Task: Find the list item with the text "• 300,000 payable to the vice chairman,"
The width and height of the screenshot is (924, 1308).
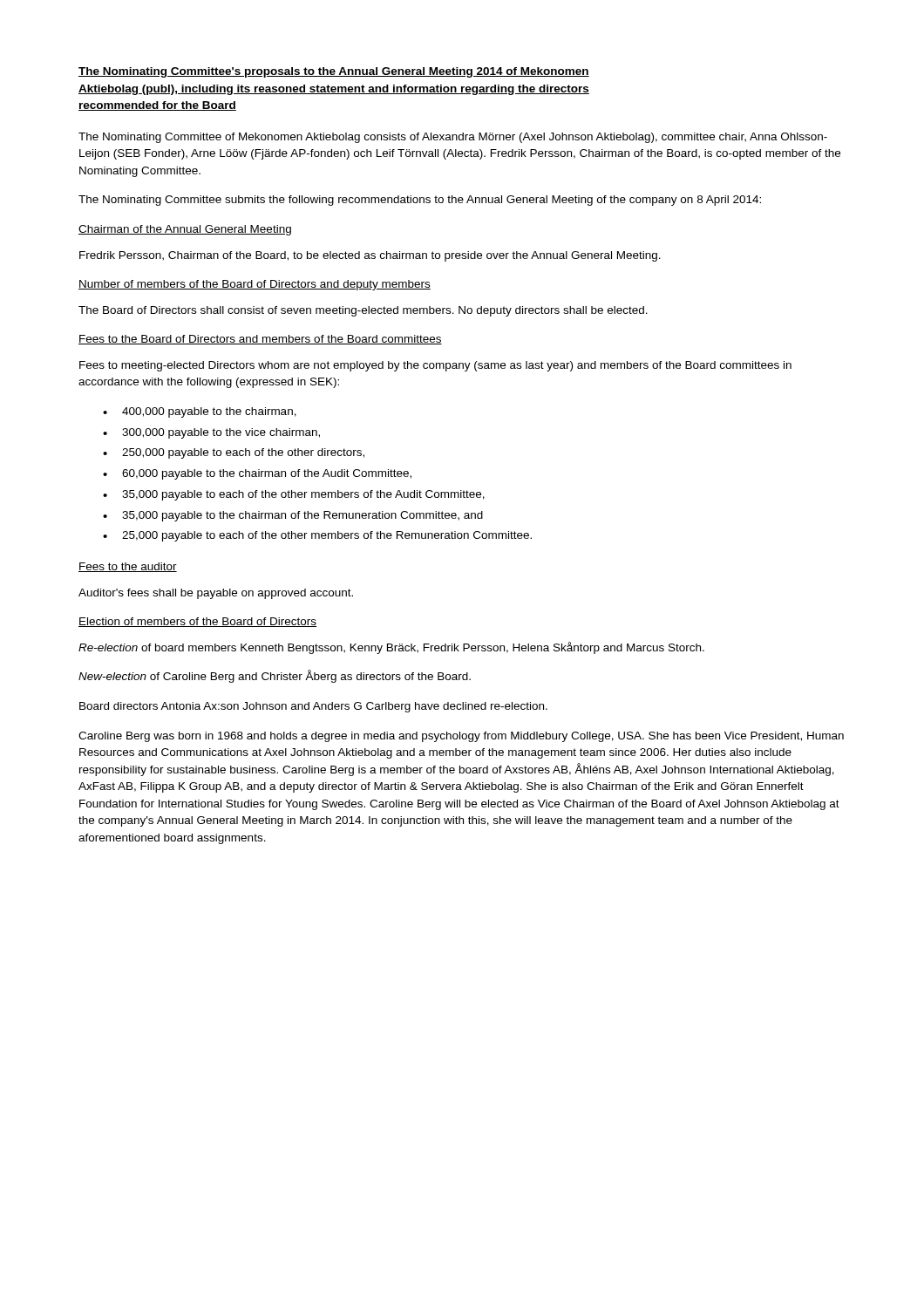Action: [211, 433]
